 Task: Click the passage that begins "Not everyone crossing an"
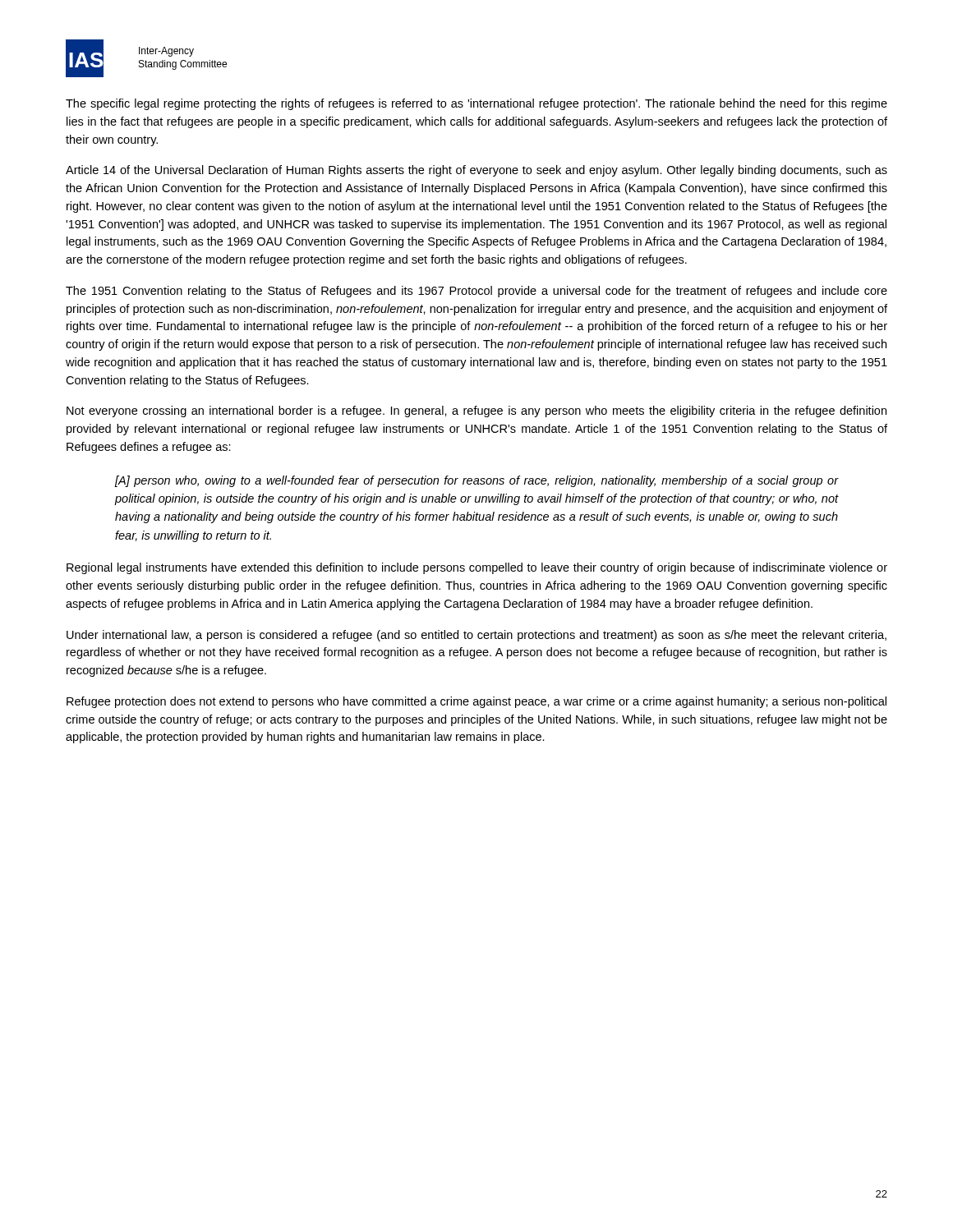tap(476, 429)
